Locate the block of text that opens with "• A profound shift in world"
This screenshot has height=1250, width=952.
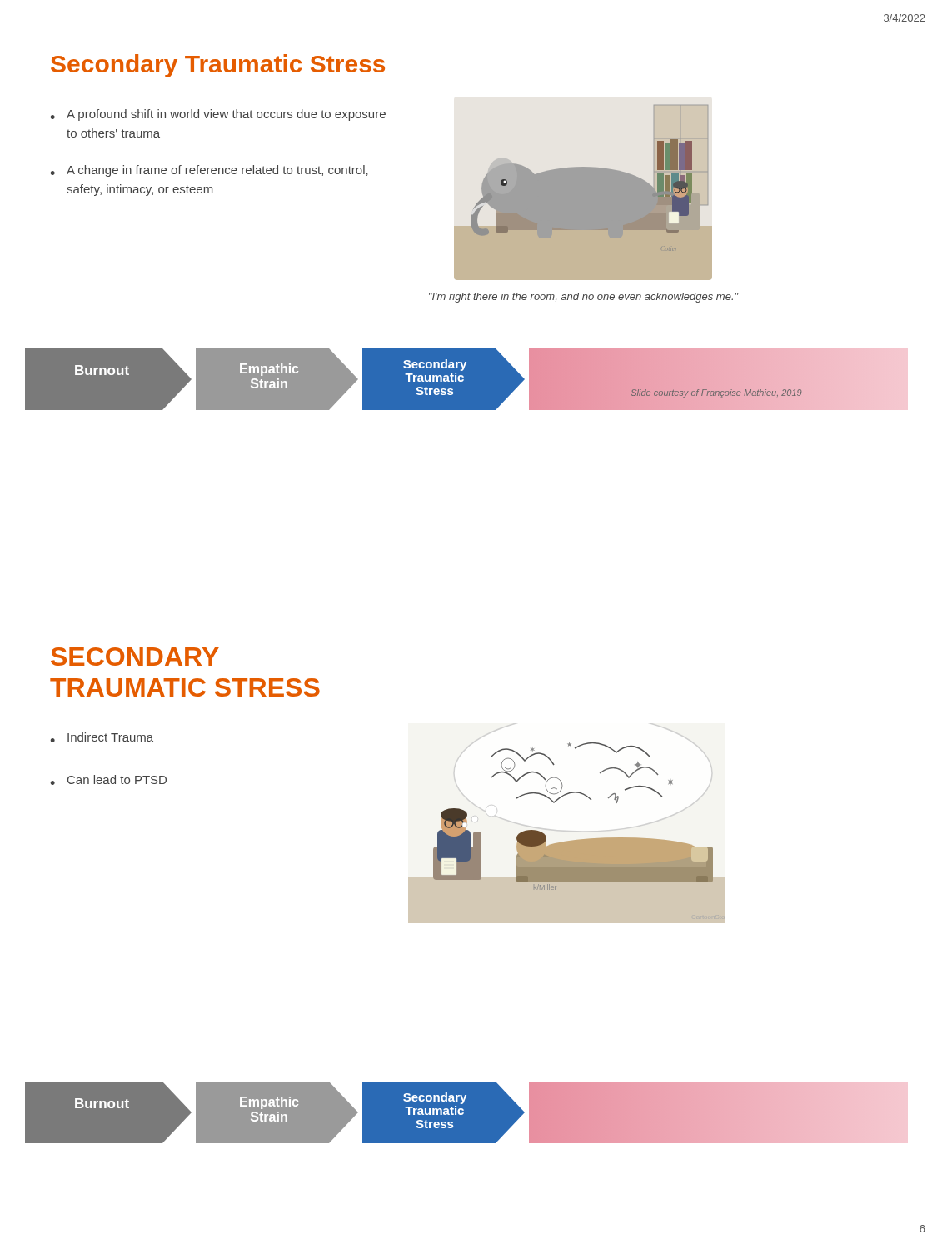click(x=225, y=124)
